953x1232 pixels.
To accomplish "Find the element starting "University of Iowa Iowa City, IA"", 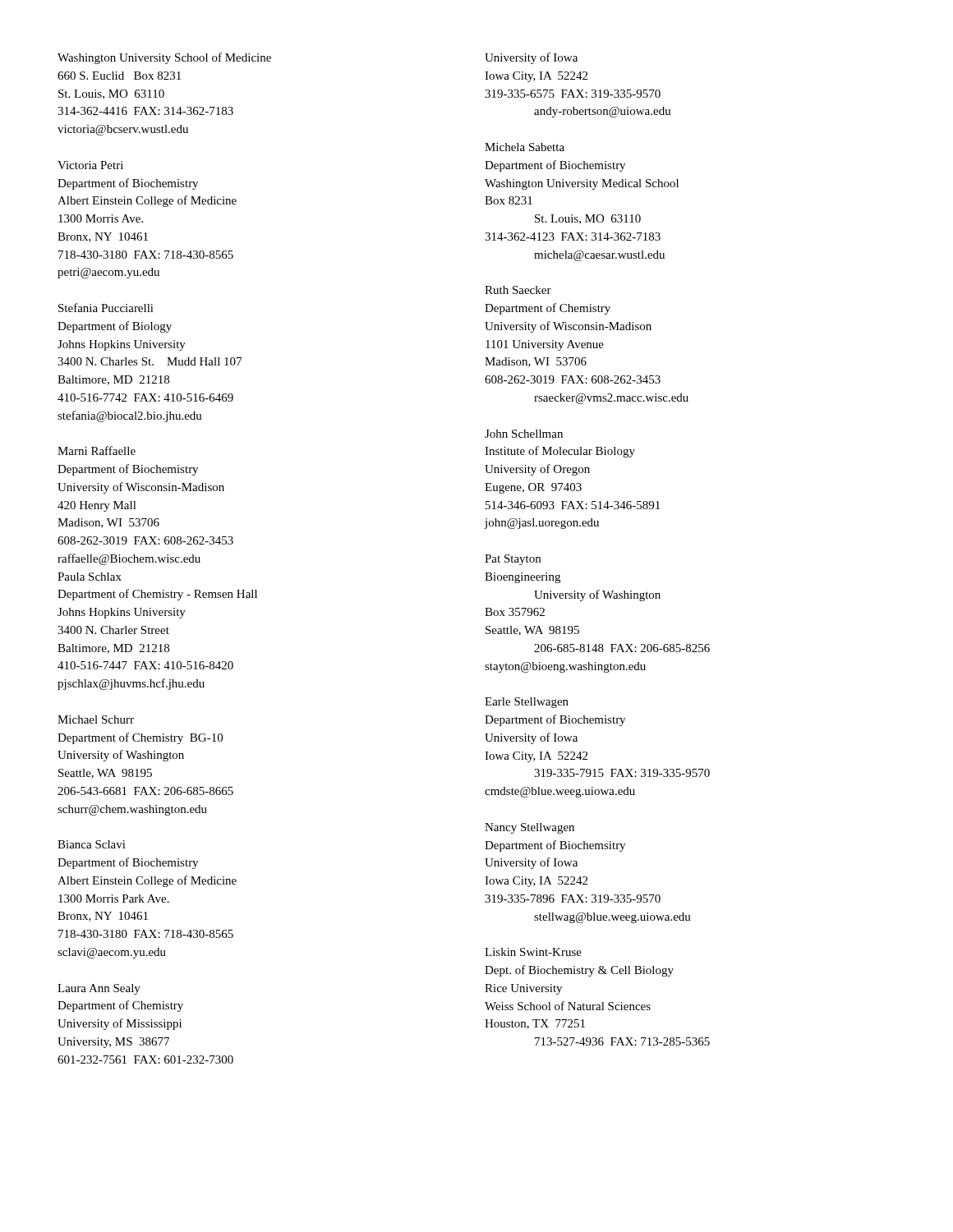I will 531,58.
